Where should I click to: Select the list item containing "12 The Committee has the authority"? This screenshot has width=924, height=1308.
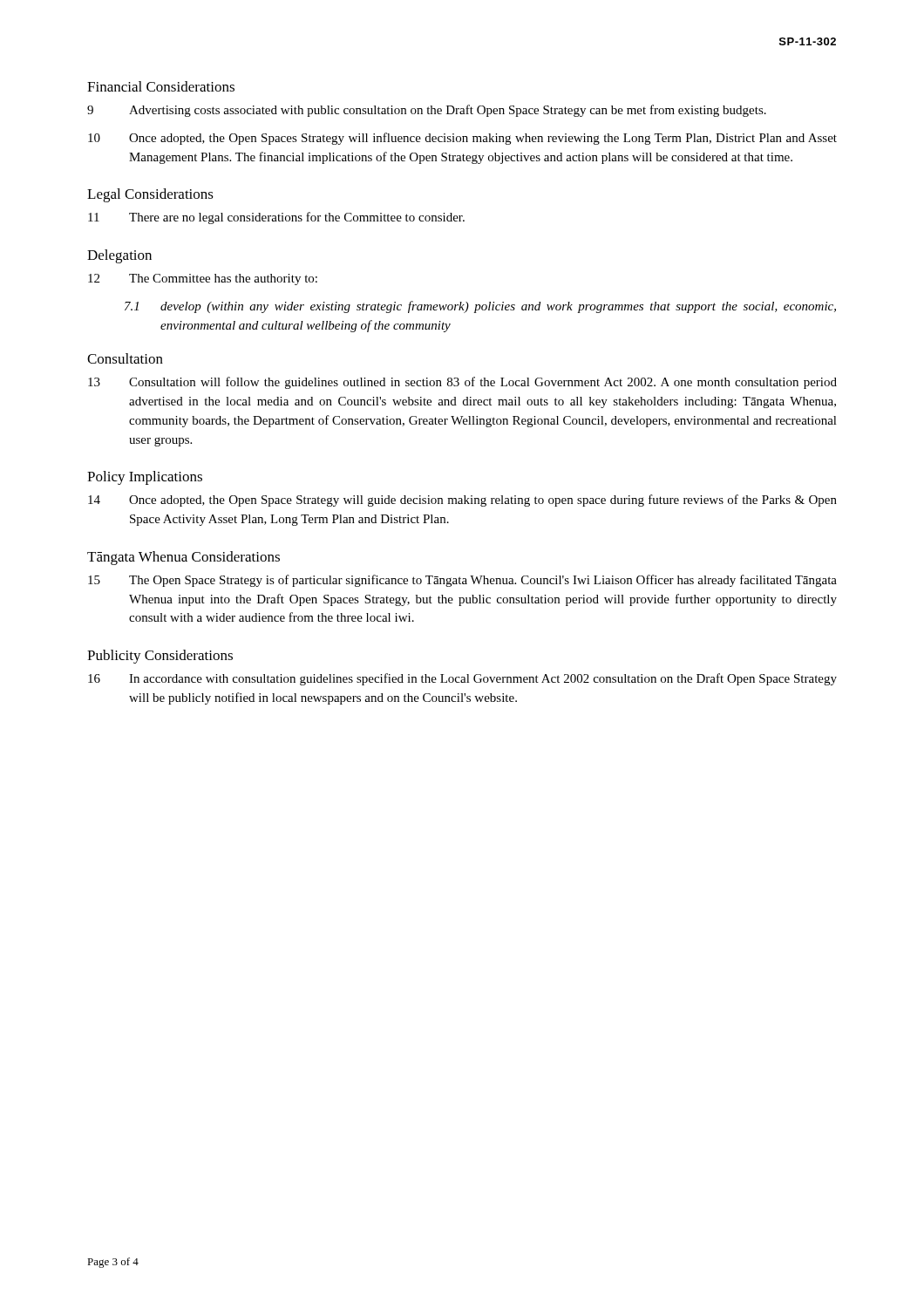[203, 279]
